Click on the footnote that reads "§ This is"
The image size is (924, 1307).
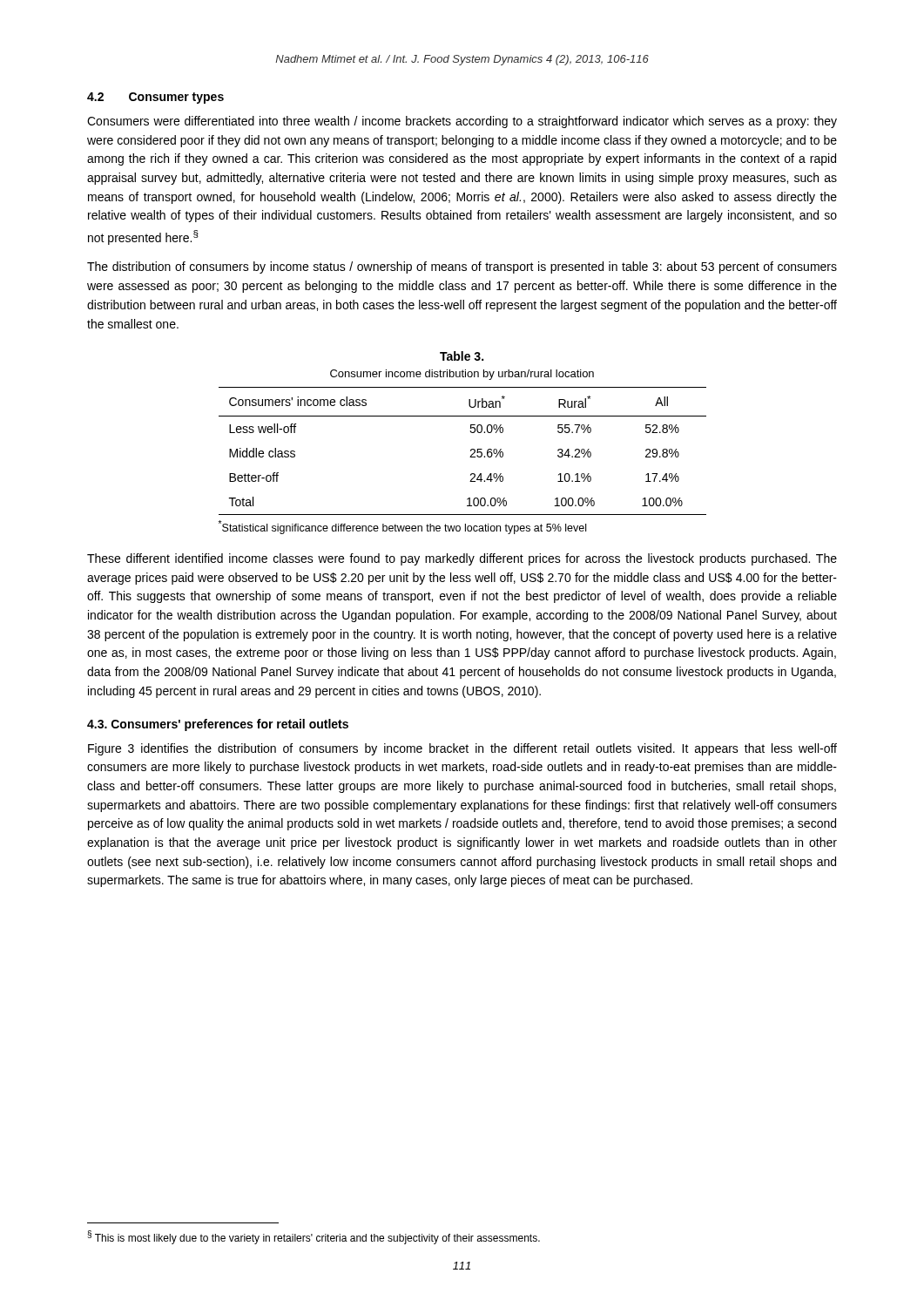[314, 1237]
